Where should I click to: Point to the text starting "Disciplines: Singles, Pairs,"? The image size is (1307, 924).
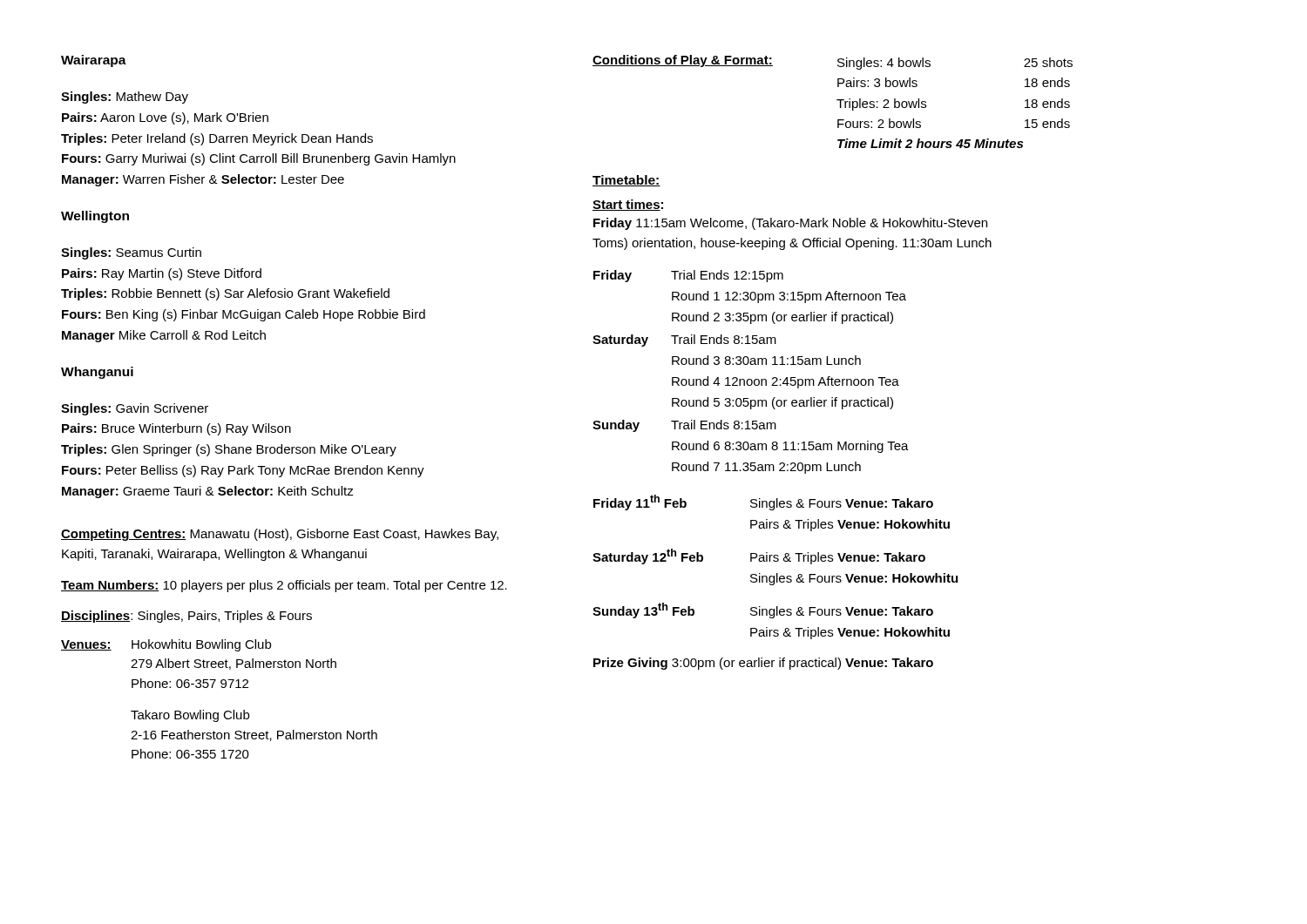pos(187,615)
